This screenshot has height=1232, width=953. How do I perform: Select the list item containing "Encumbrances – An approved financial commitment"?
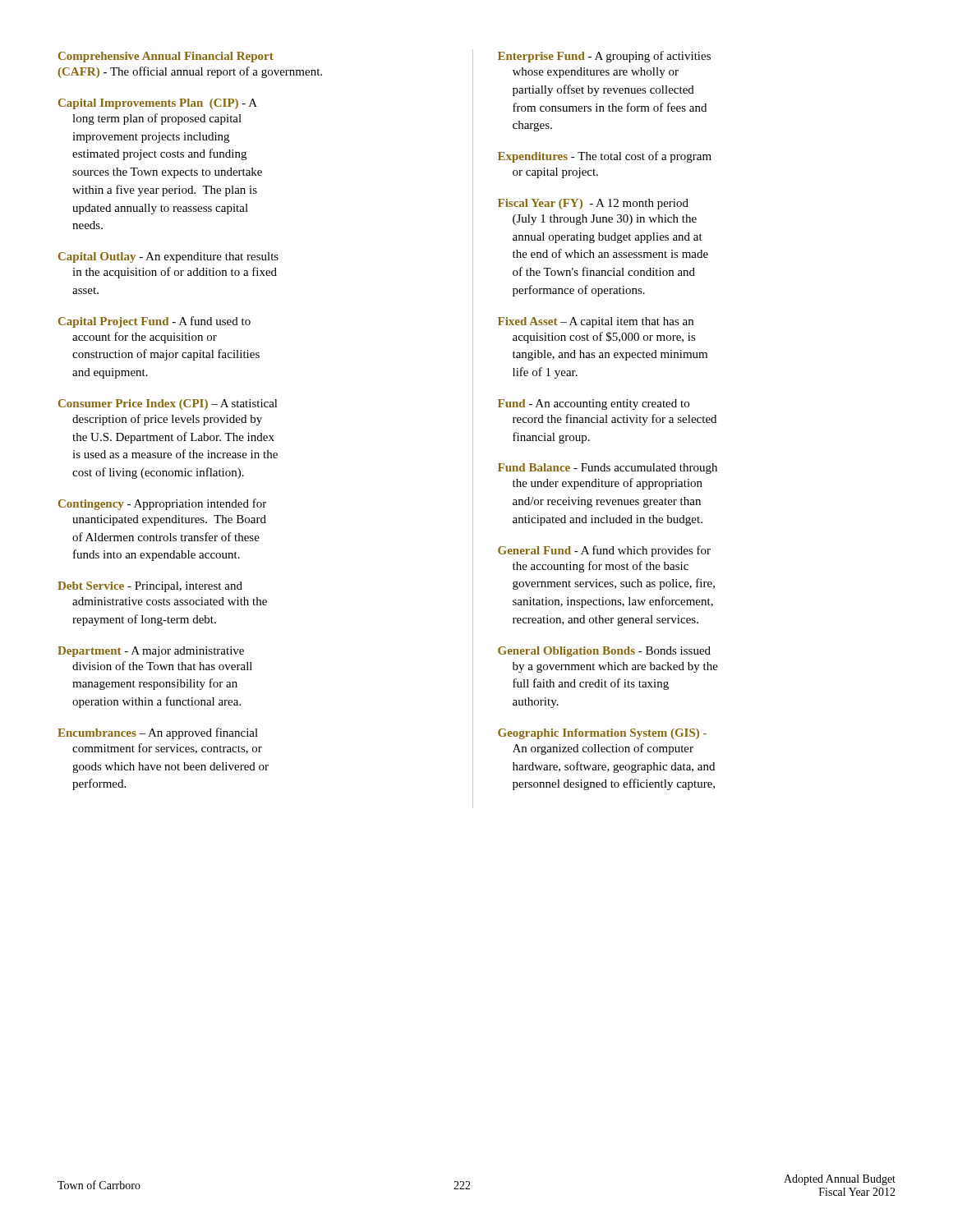click(x=256, y=760)
